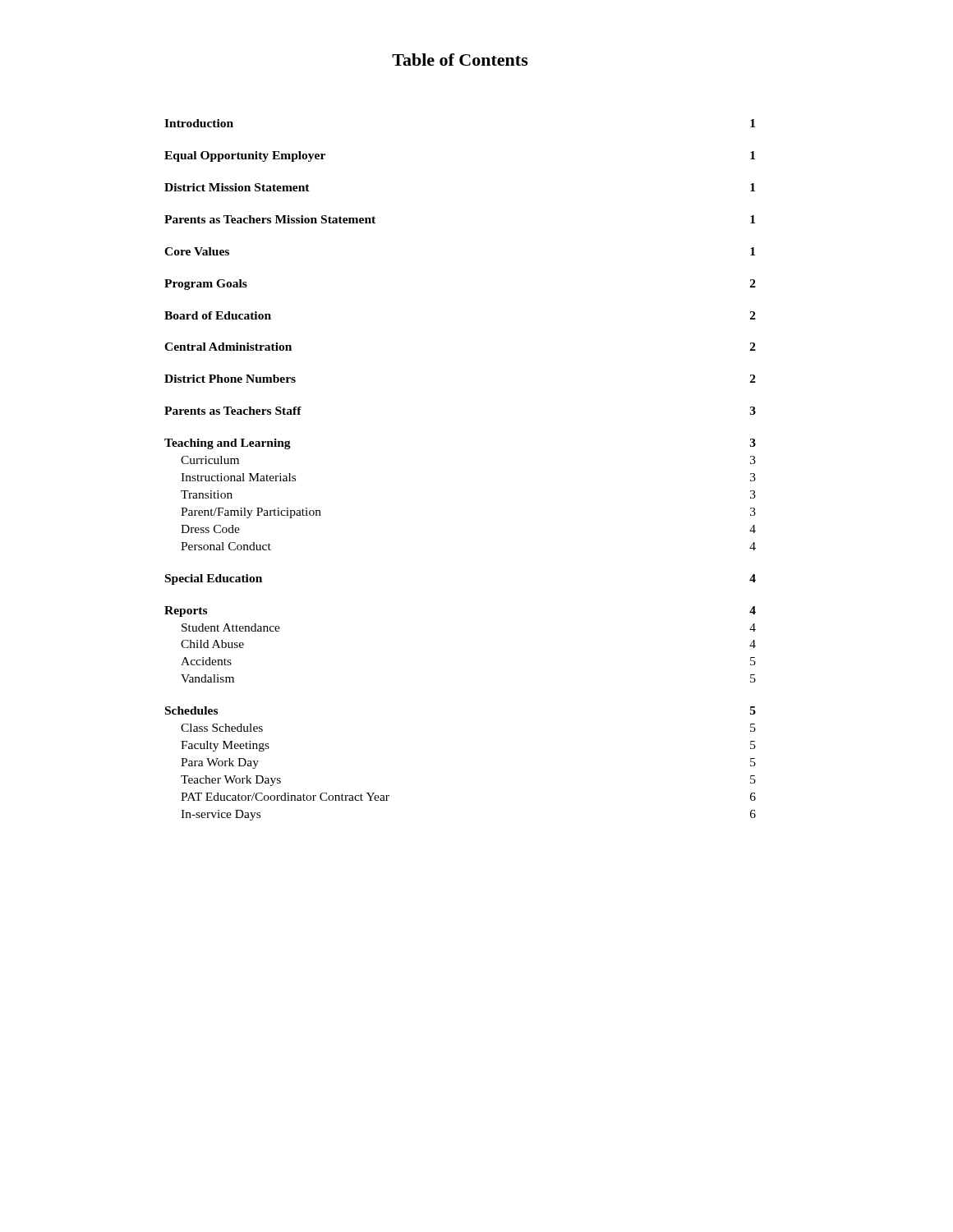Select the passage starting "District Phone Numbers"

tap(236, 378)
